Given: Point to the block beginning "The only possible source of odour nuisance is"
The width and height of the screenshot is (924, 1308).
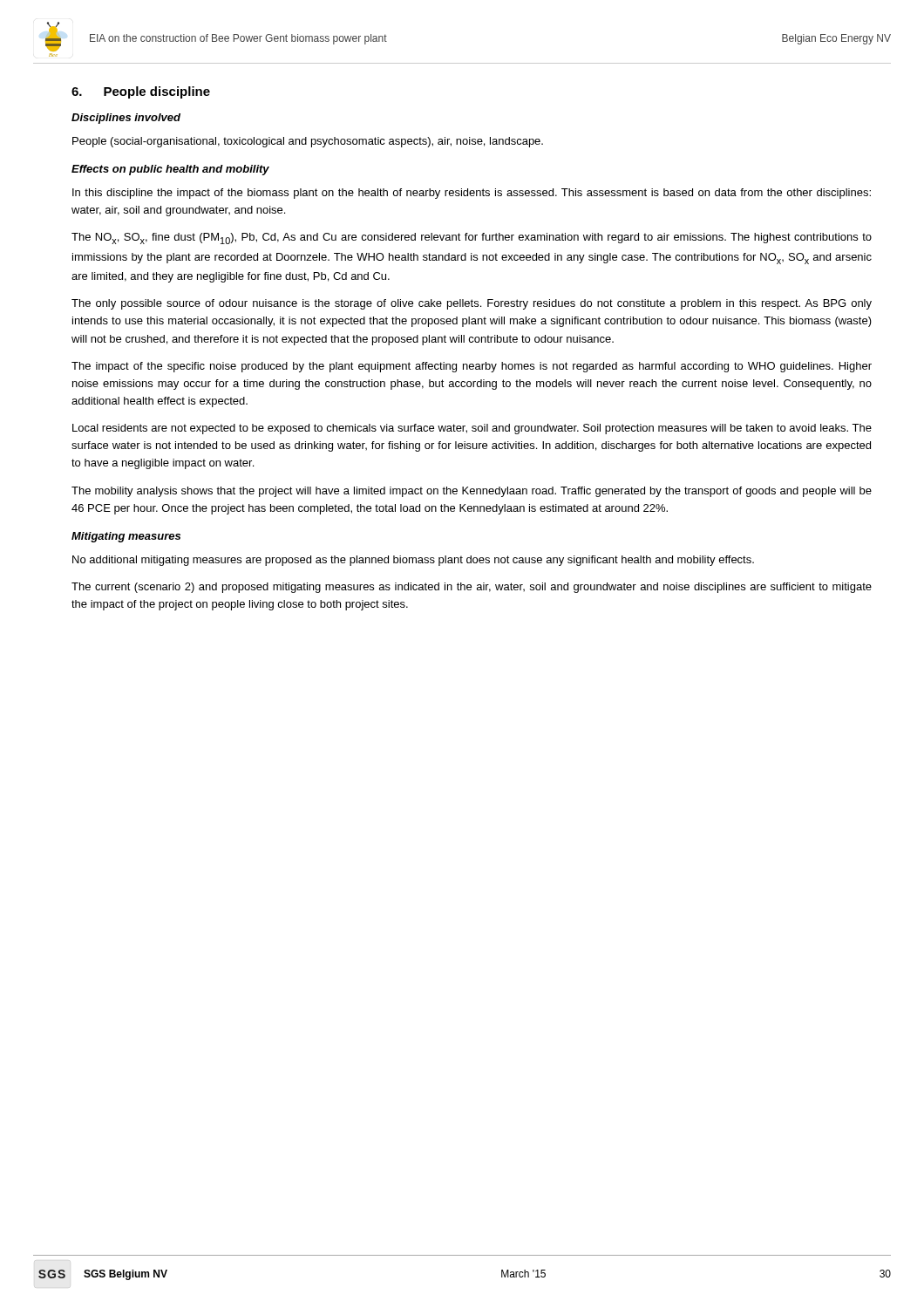Looking at the screenshot, I should 472,321.
